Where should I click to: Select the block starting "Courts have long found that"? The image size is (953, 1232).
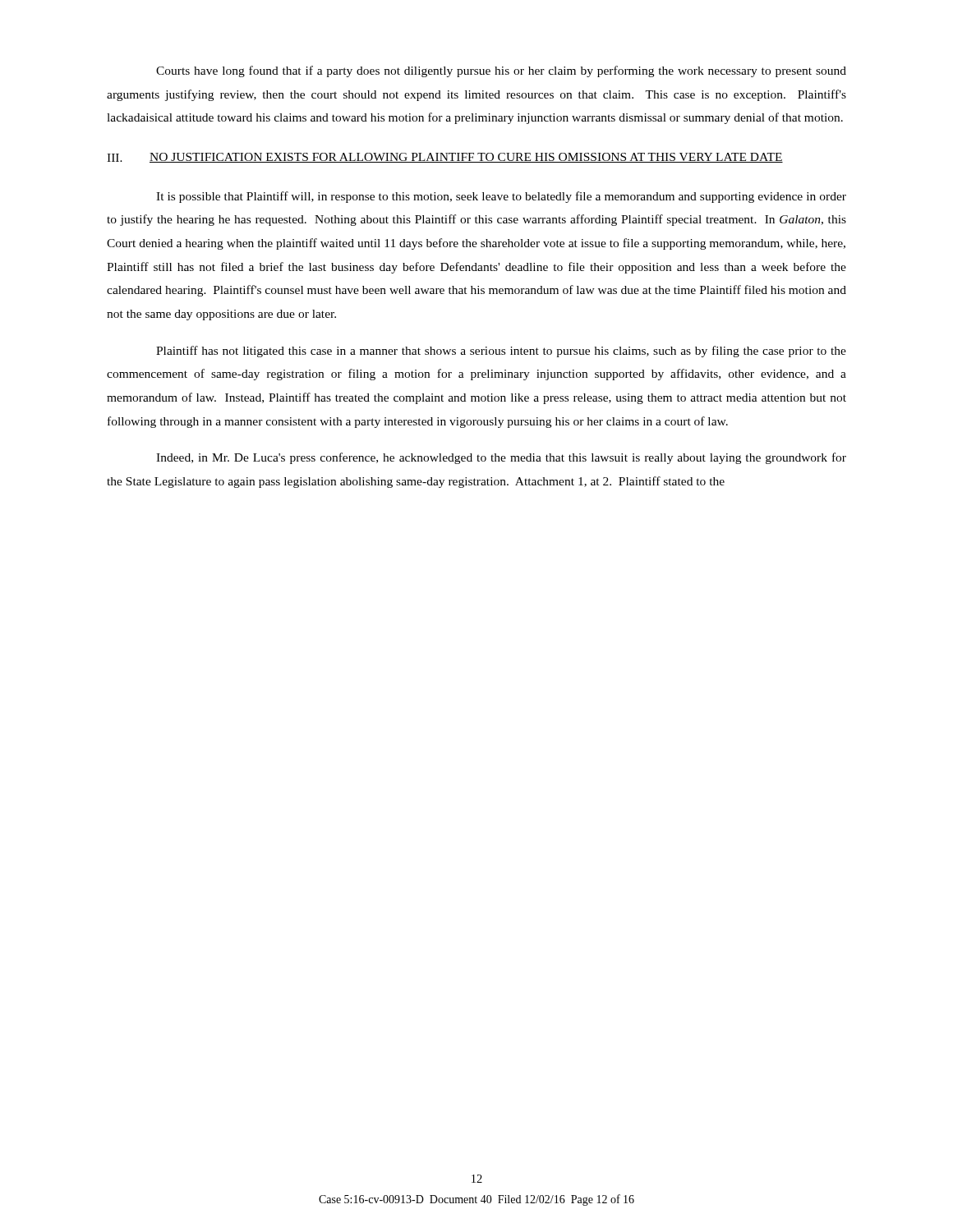(476, 94)
